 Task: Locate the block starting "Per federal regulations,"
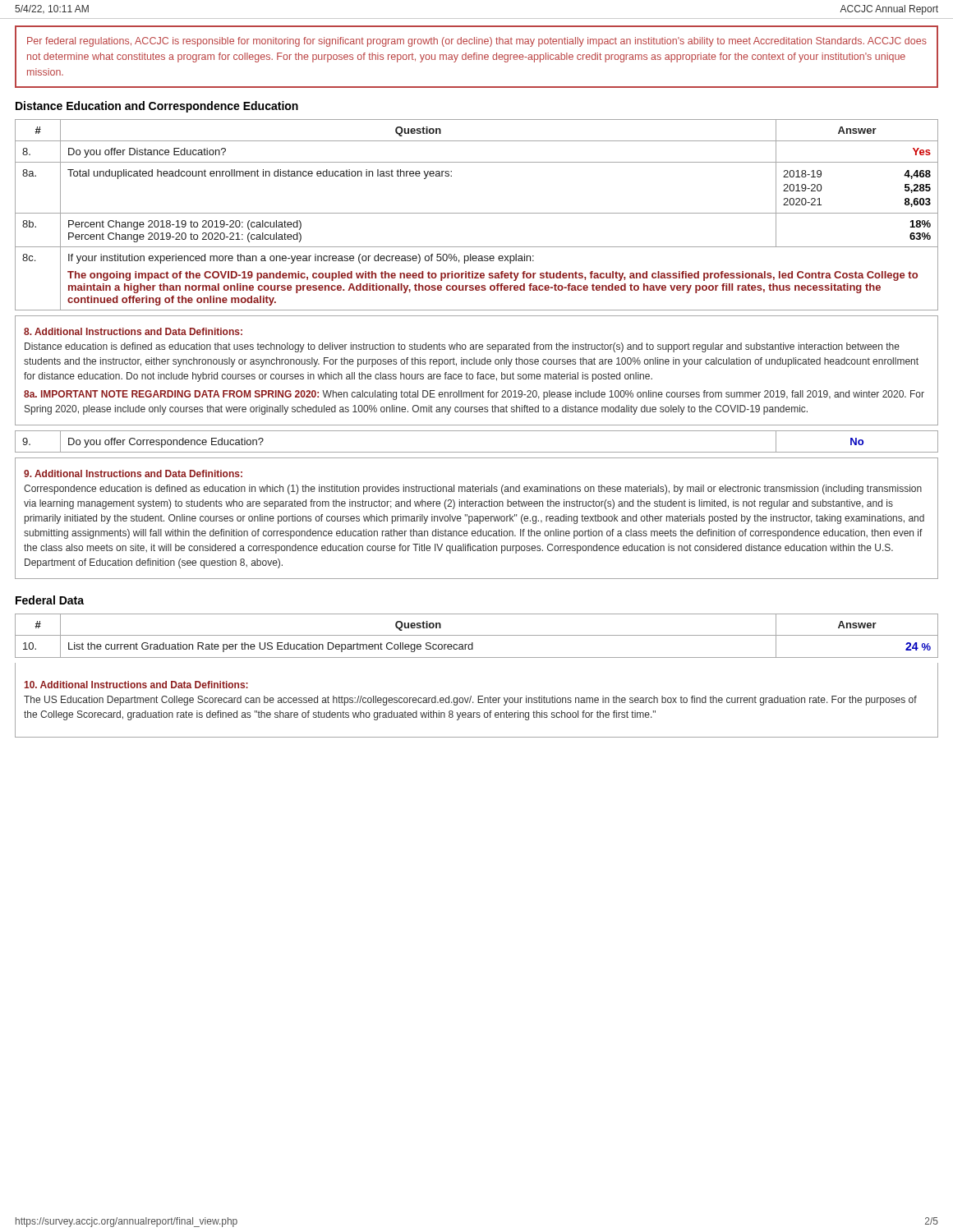(476, 56)
